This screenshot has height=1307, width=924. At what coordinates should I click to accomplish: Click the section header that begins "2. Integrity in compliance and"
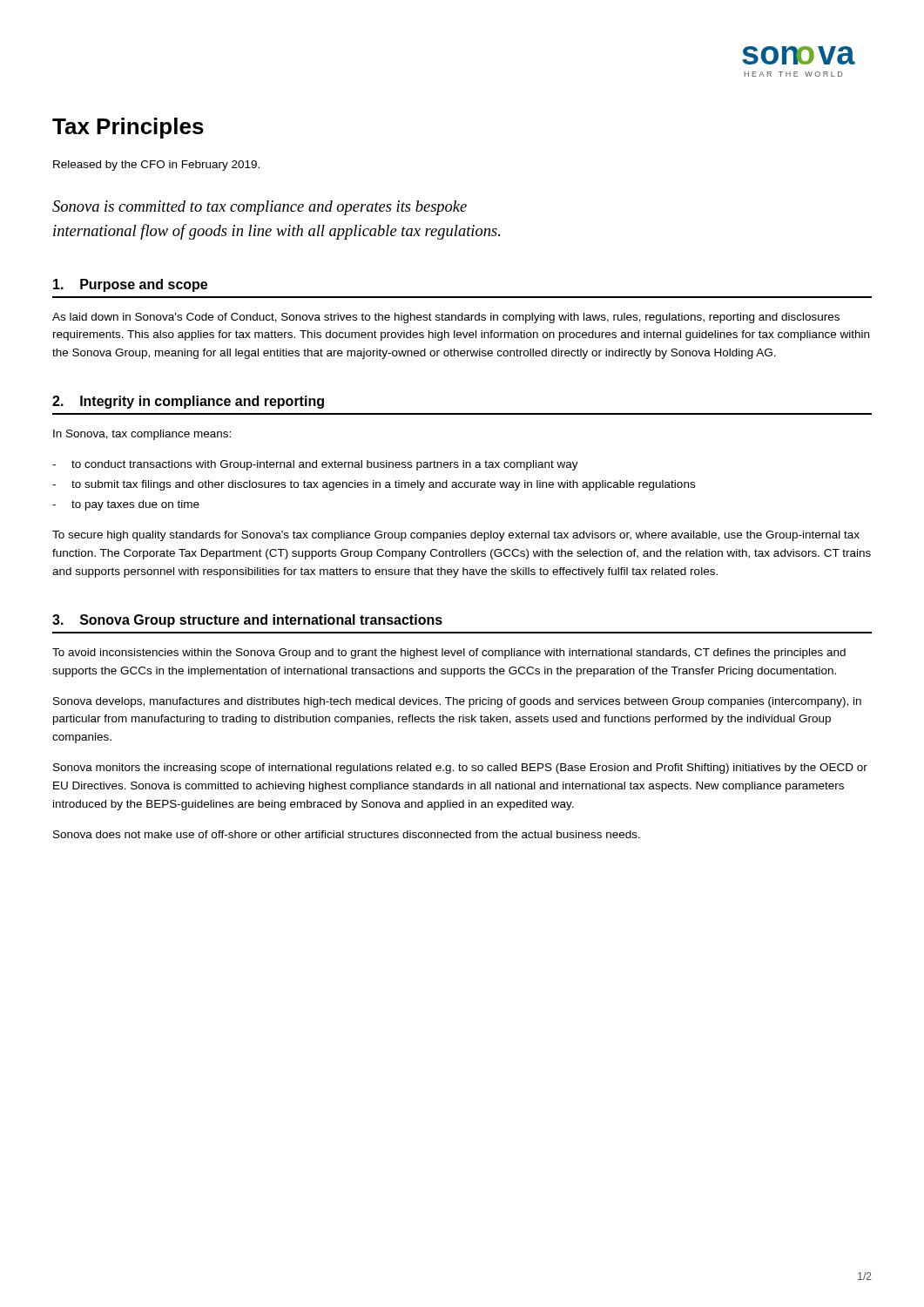click(189, 401)
